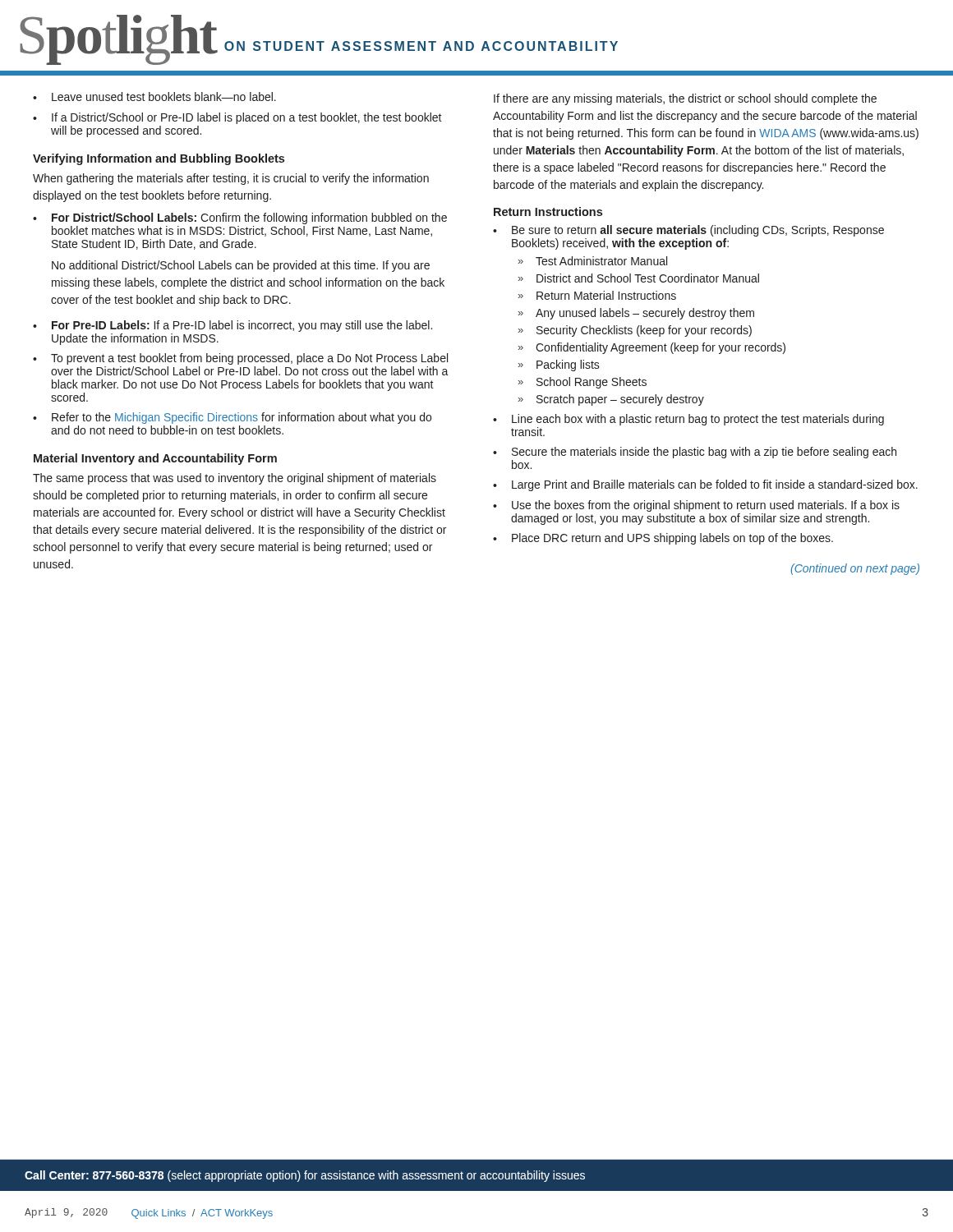This screenshot has width=953, height=1232.
Task: Point to the region starting "• Place DRC return and"
Action: (663, 538)
